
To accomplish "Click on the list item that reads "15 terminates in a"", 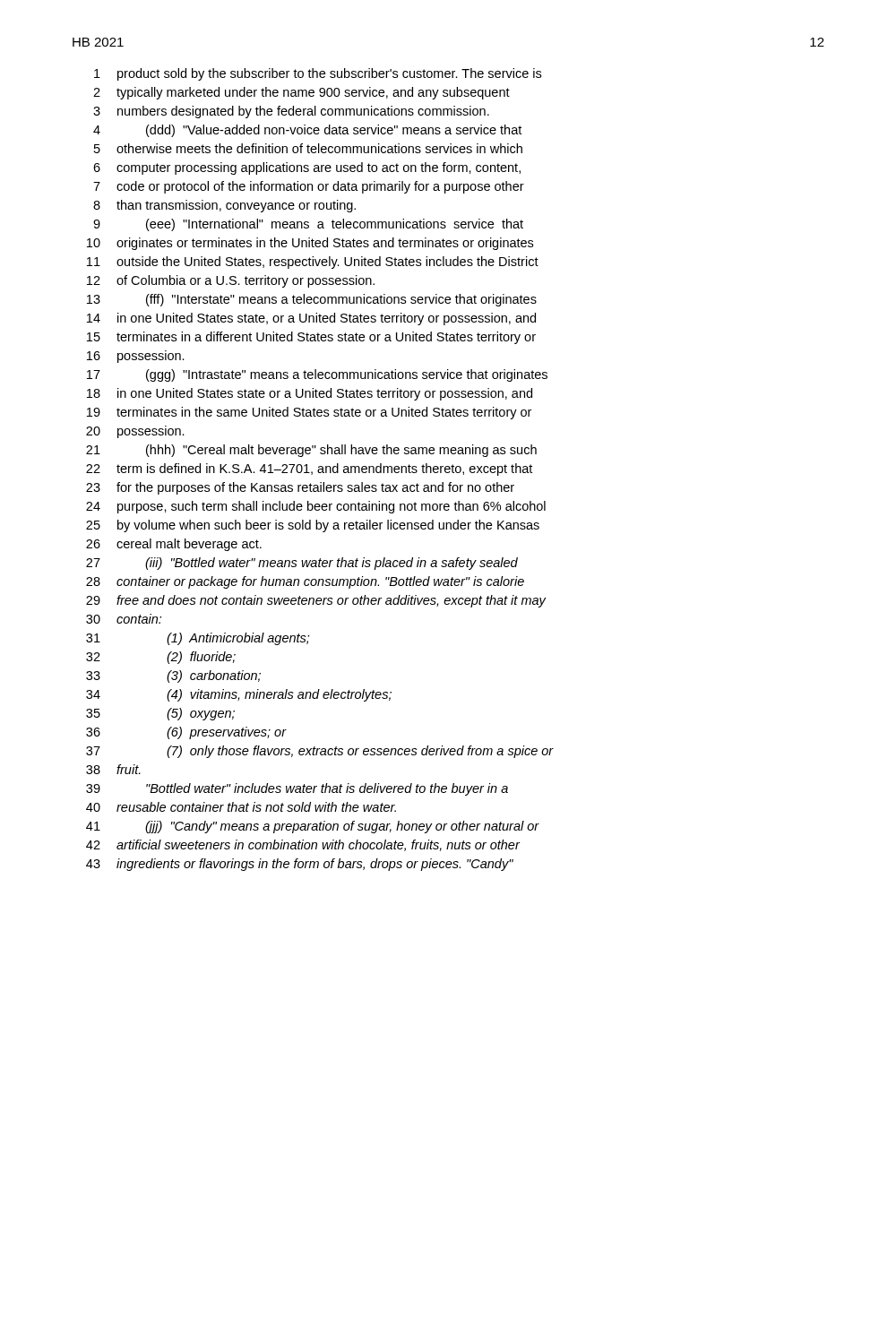I will click(448, 337).
